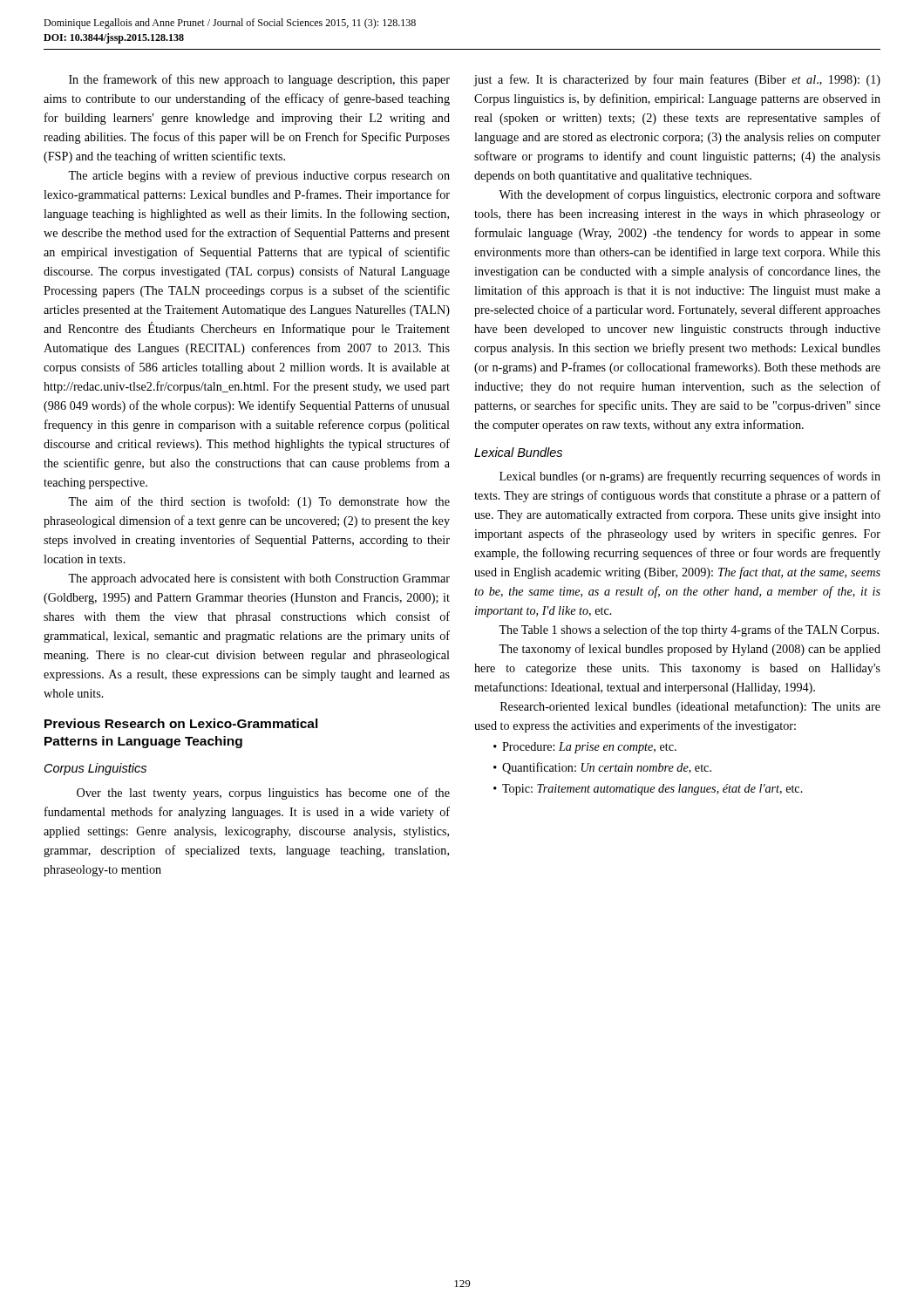
Task: Navigate to the passage starting "The taxonomy of lexical bundles proposed by"
Action: (x=677, y=668)
